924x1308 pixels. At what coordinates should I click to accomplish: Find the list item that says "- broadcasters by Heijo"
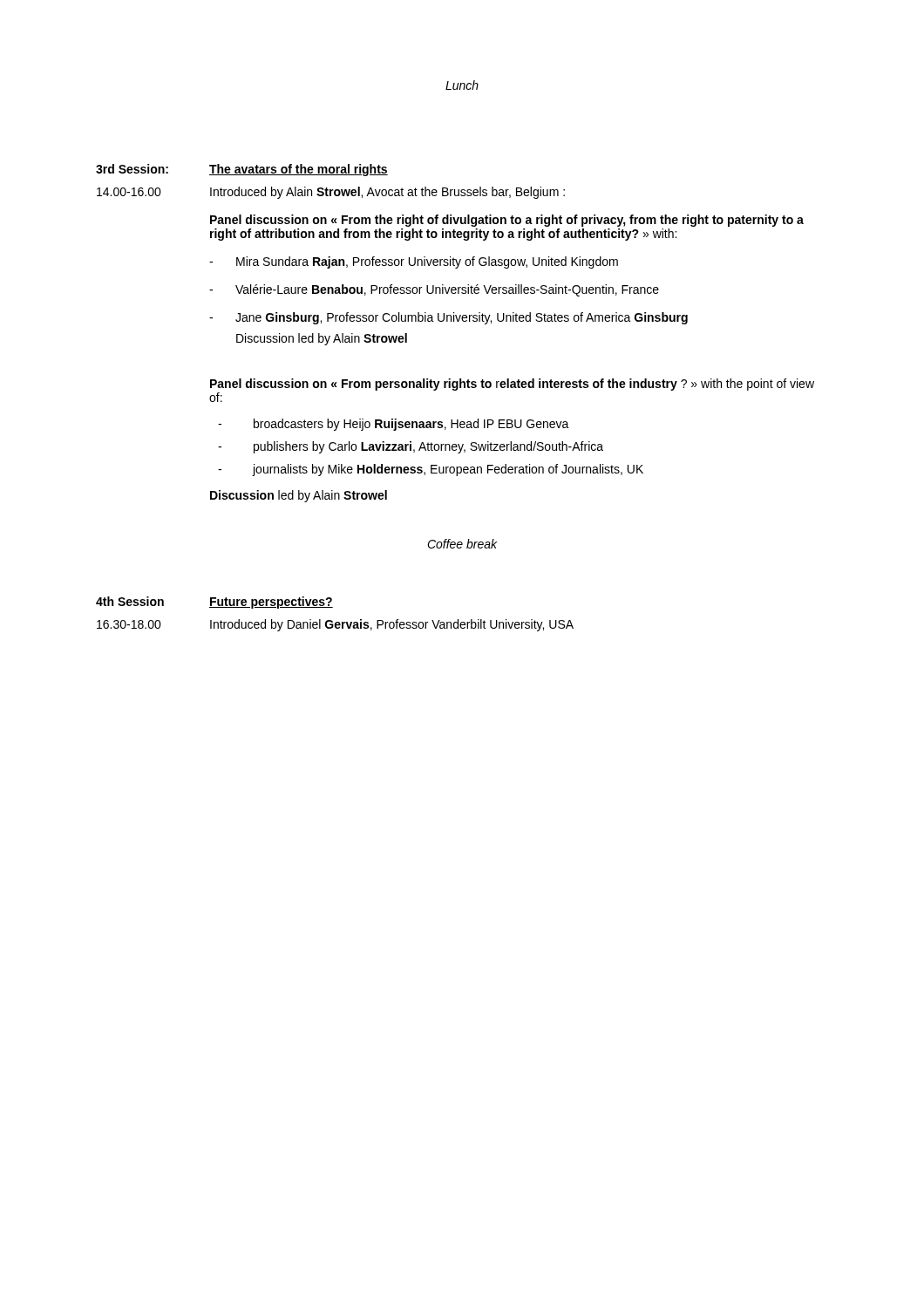tap(462, 424)
